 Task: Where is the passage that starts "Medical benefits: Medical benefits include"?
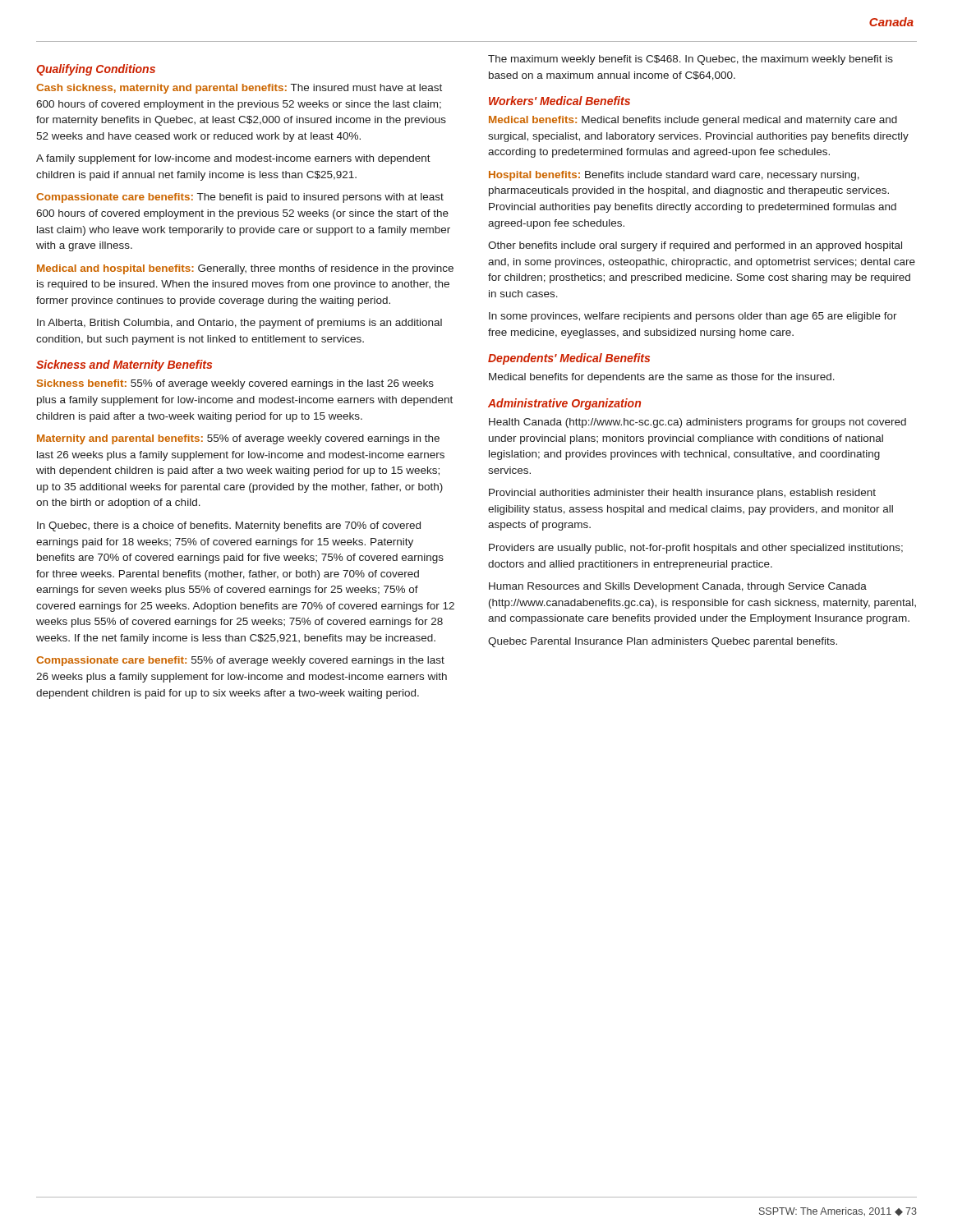pyautogui.click(x=702, y=136)
